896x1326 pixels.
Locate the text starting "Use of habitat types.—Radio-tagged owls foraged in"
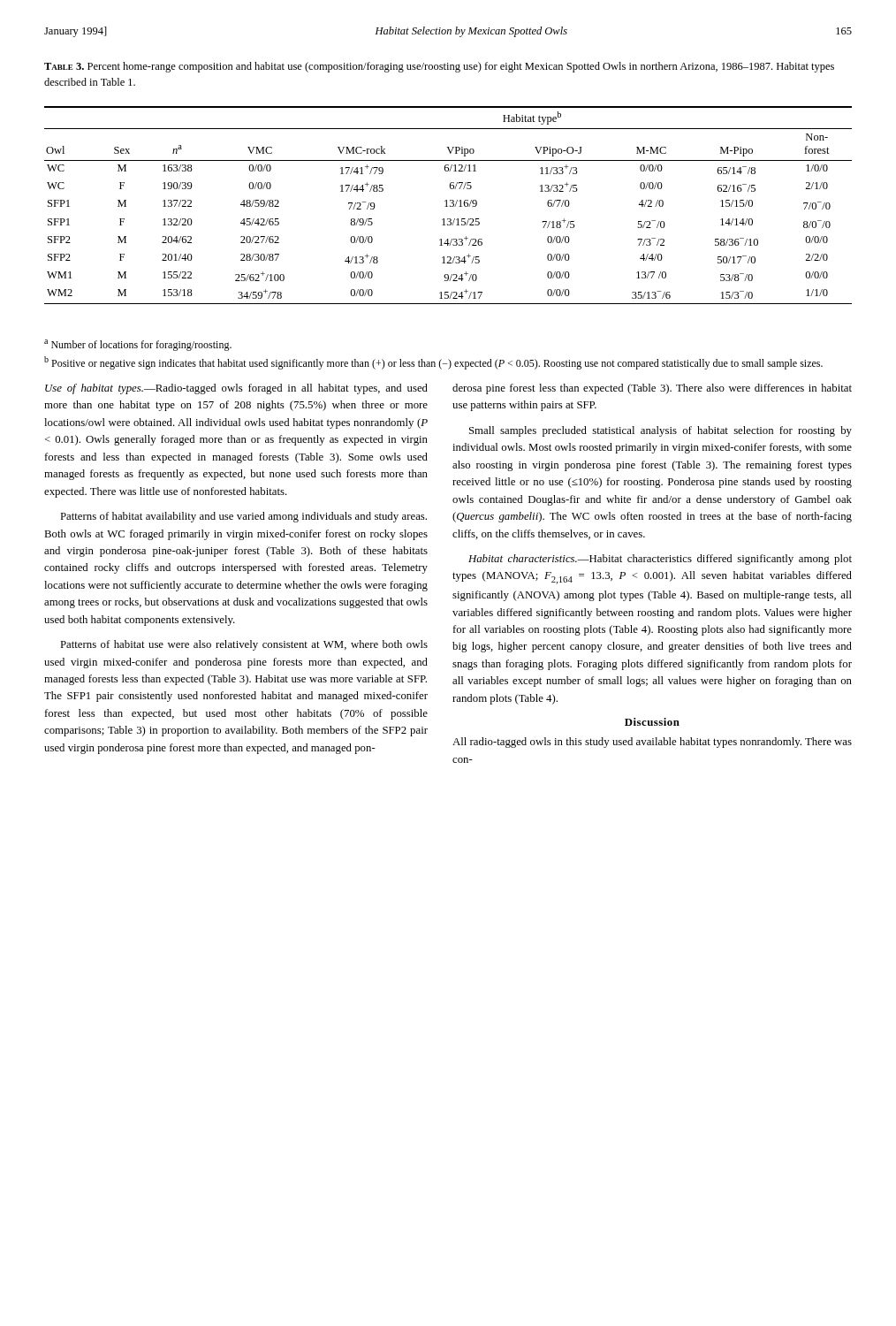[x=236, y=569]
